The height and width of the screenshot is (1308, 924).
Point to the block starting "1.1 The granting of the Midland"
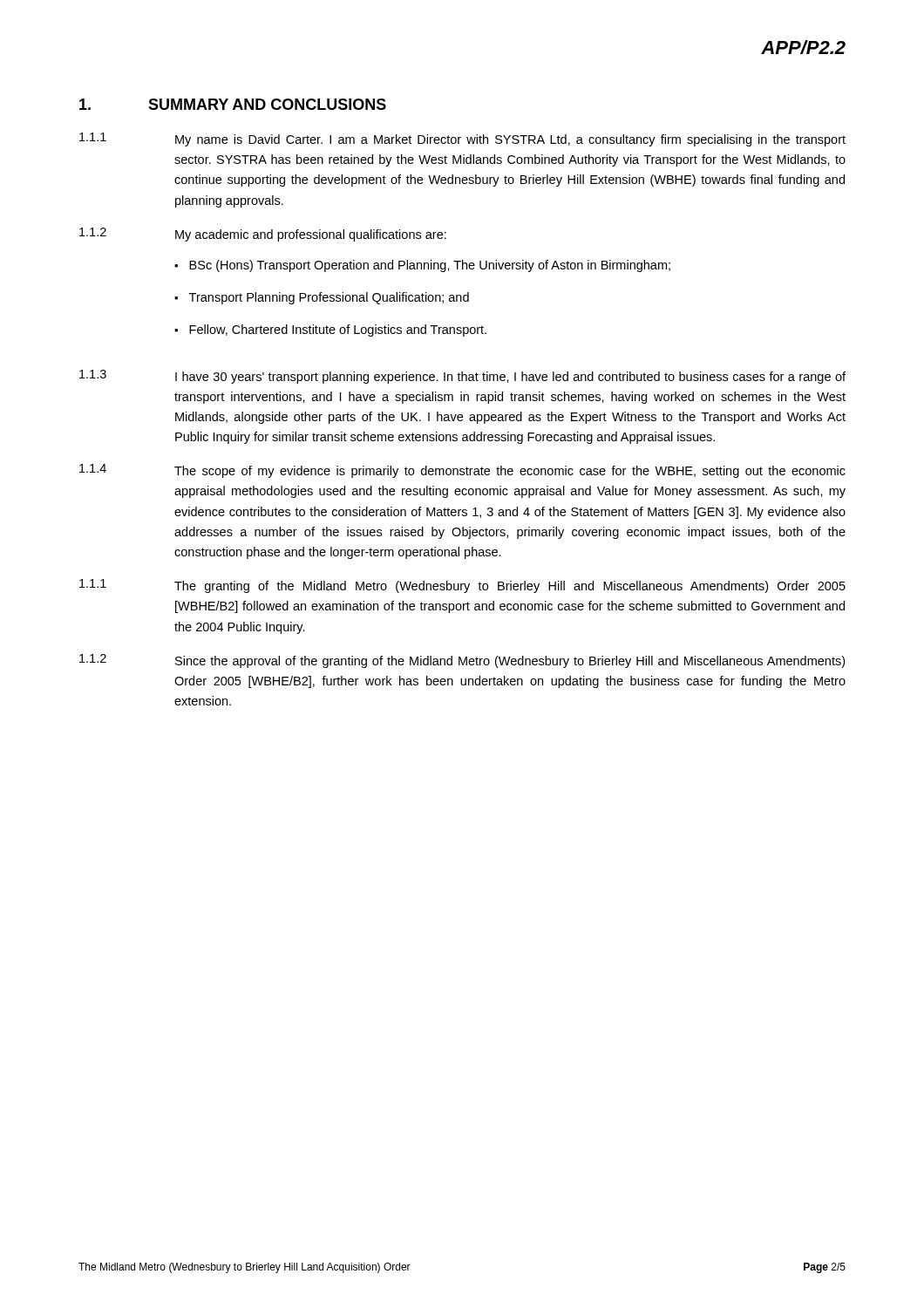[462, 607]
